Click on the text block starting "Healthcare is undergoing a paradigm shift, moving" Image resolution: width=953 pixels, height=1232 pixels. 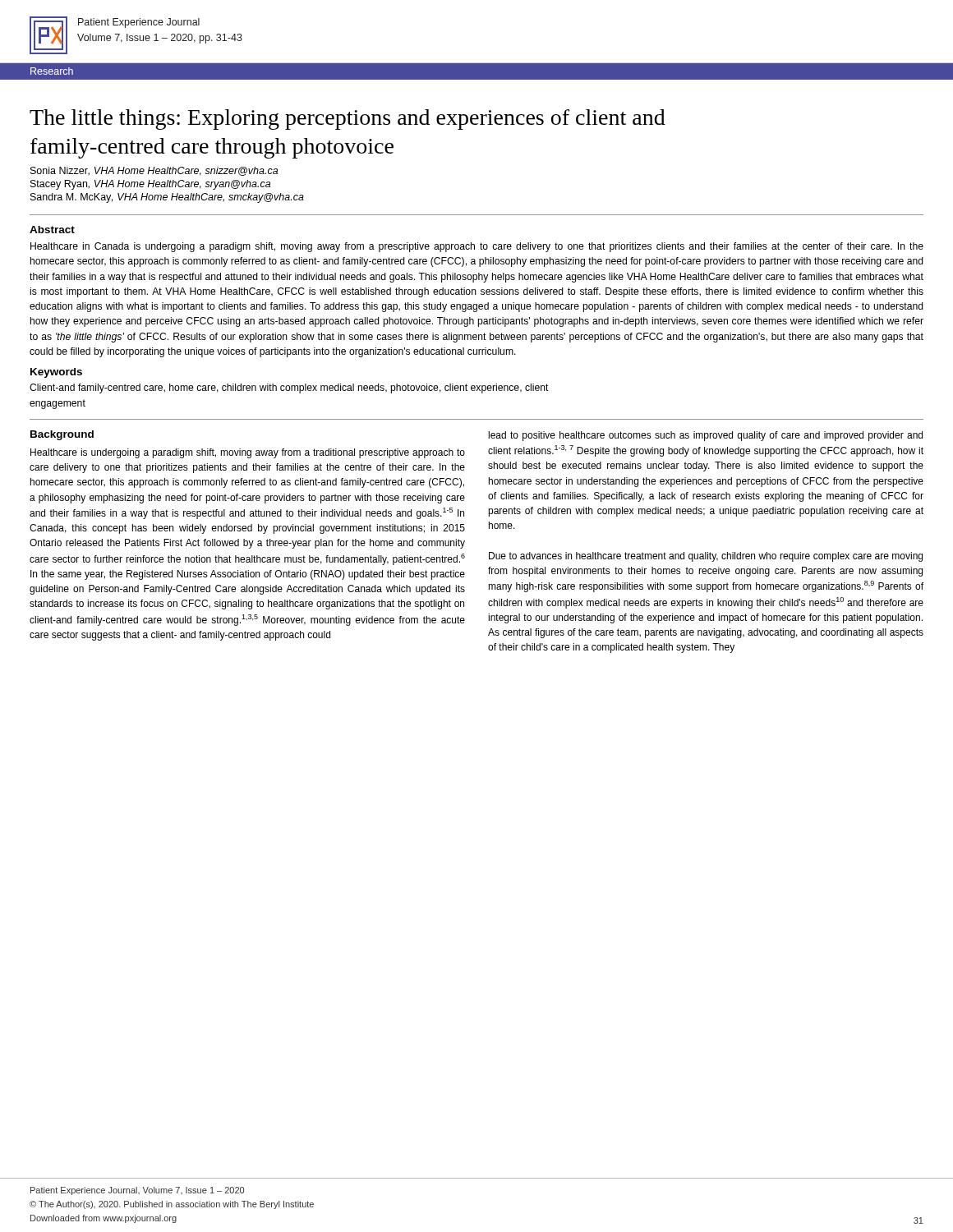coord(247,544)
